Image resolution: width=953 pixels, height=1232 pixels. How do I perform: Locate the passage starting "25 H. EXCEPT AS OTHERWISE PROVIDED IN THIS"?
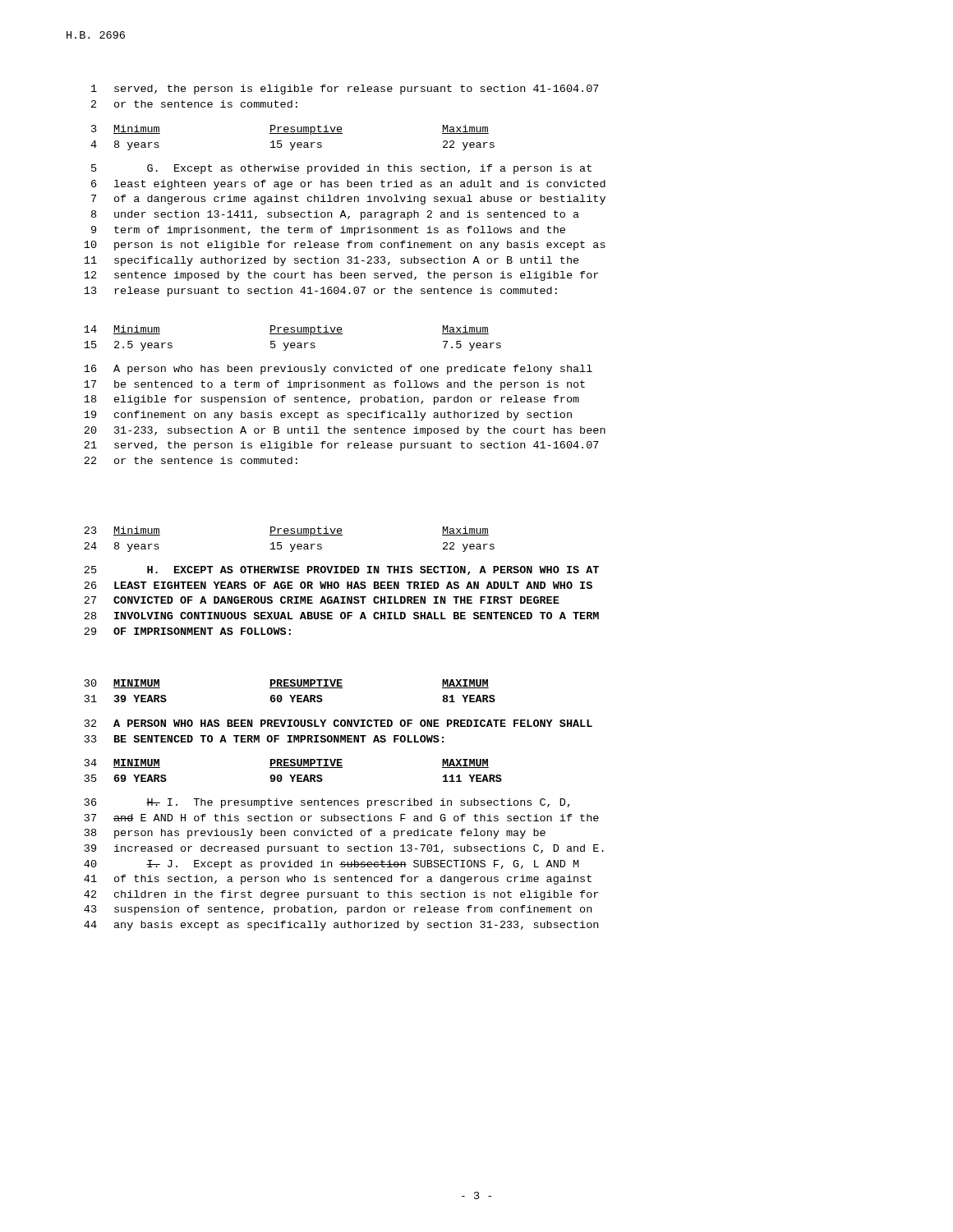coord(476,602)
